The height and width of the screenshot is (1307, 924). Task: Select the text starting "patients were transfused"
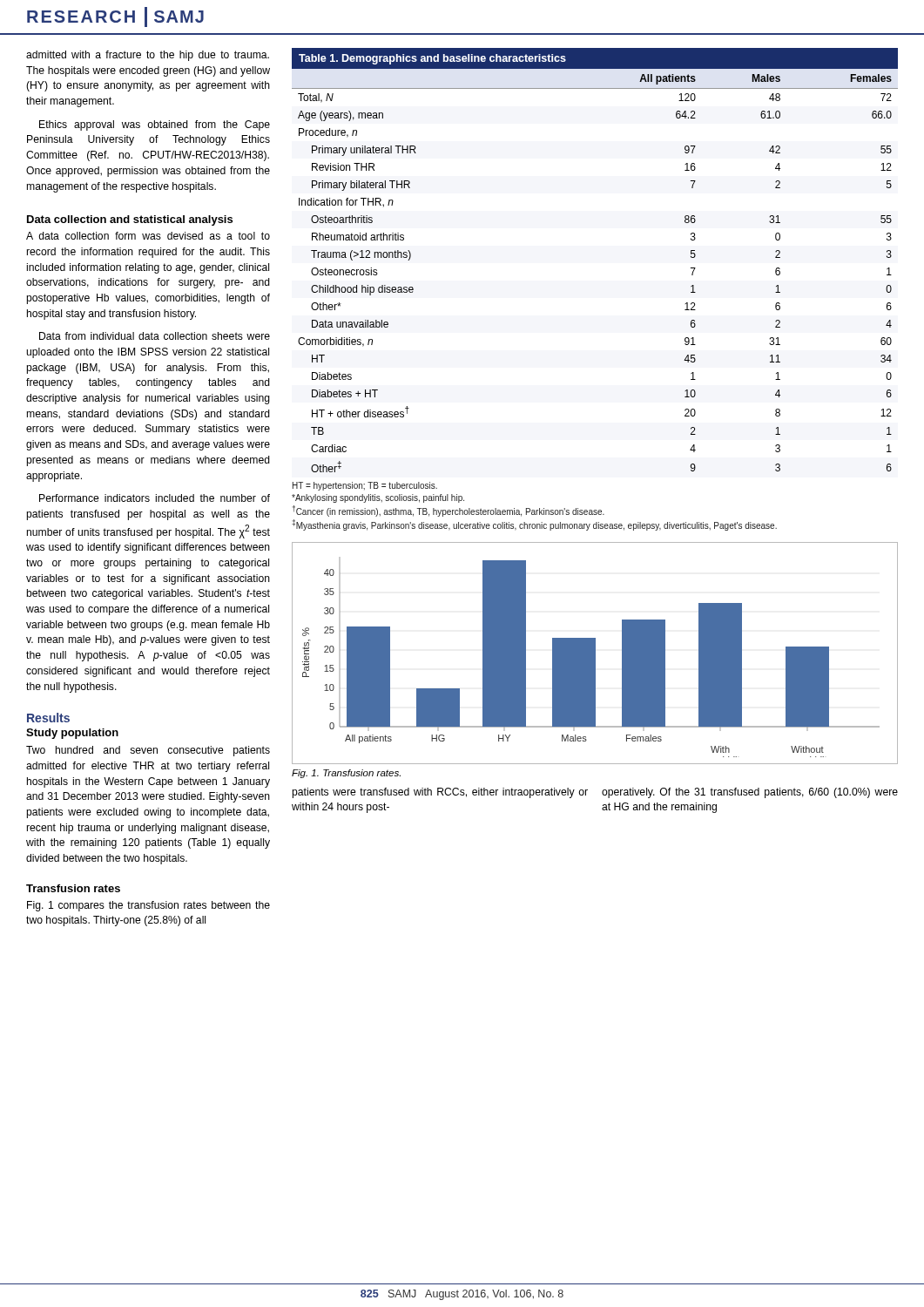pos(440,800)
